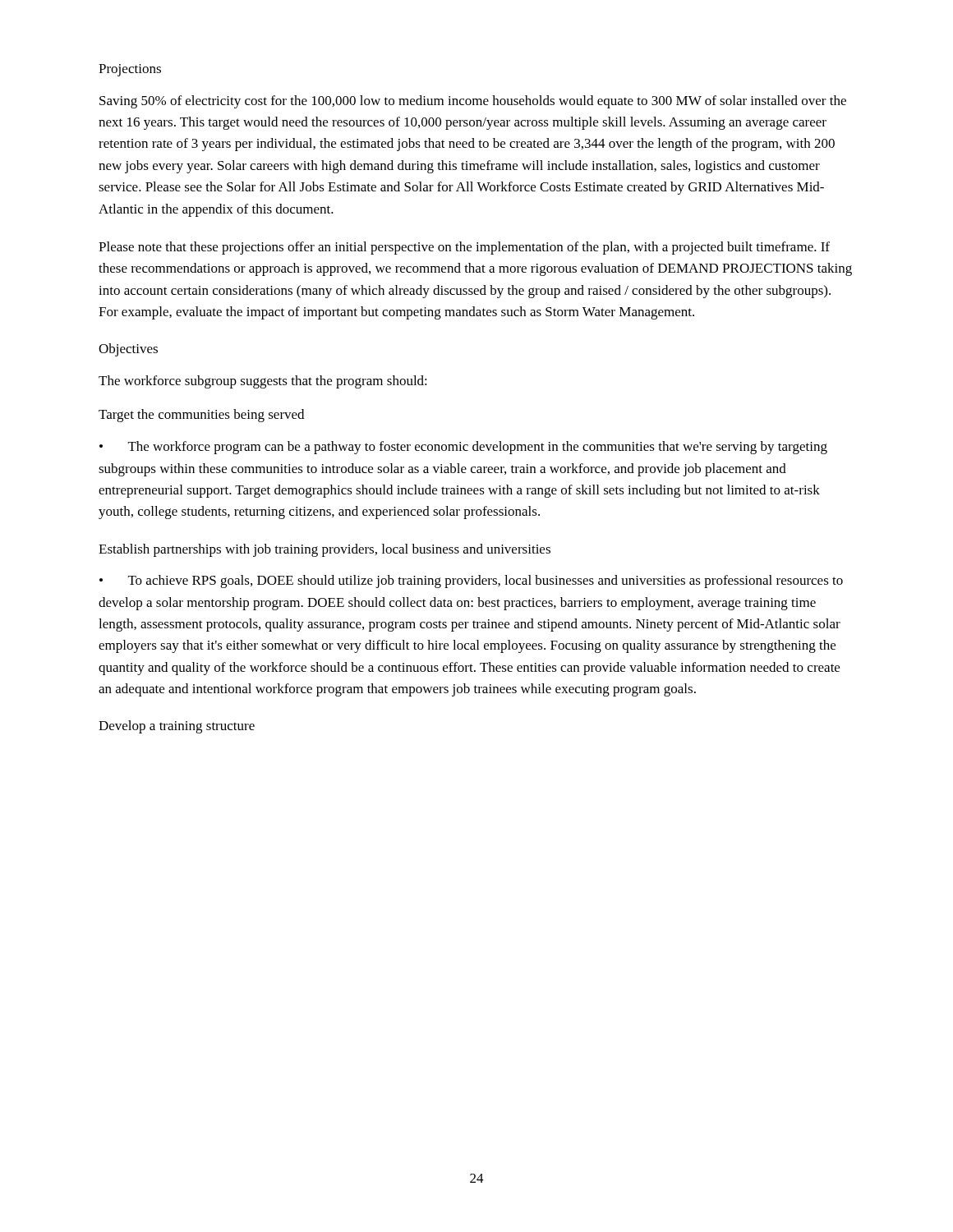The width and height of the screenshot is (953, 1232).
Task: Find the section header that reads "Establish partnerships with"
Action: 325,549
